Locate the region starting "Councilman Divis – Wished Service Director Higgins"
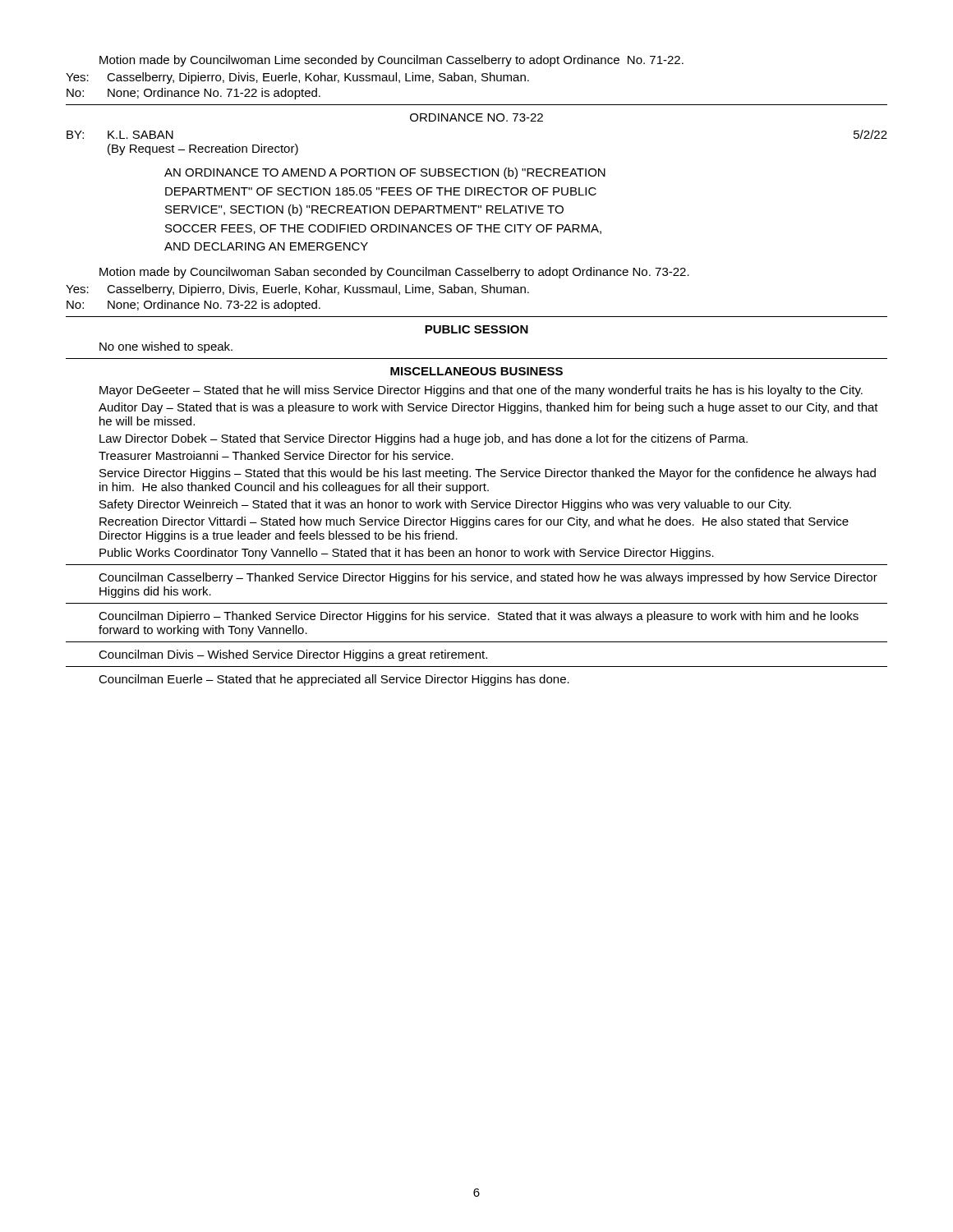This screenshot has width=953, height=1232. click(293, 654)
